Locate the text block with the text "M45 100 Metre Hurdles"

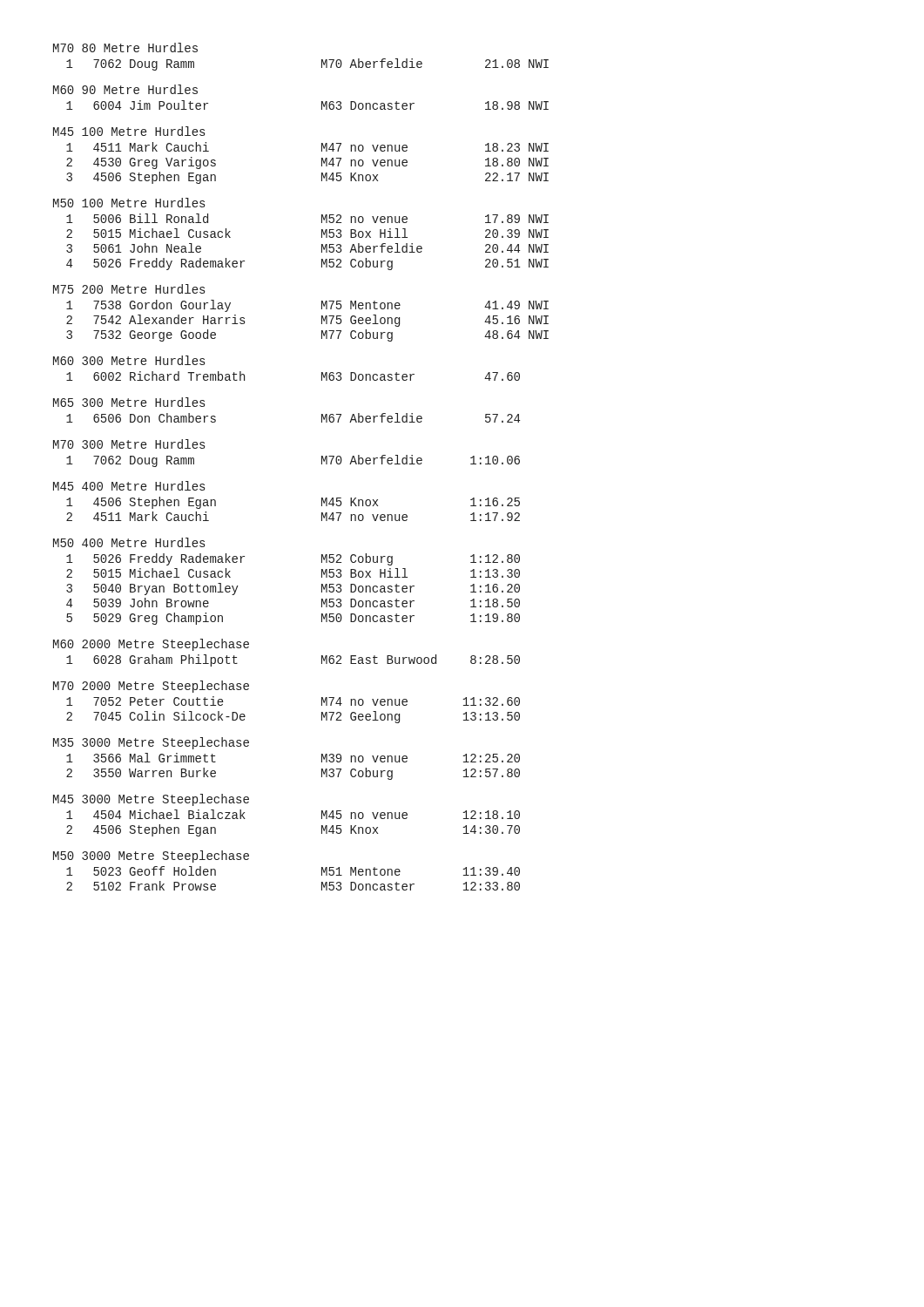coord(129,131)
